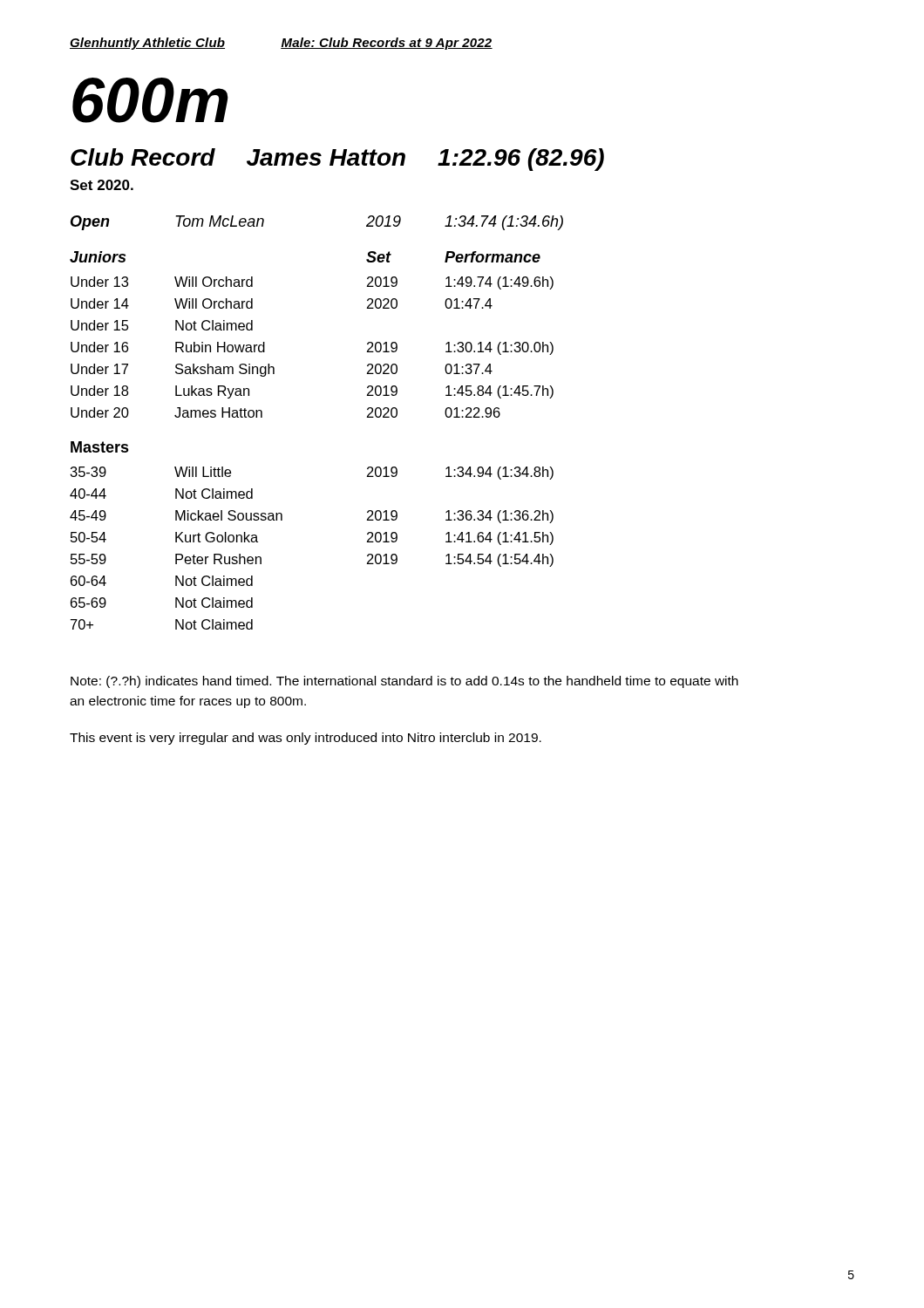
Task: Locate the region starting "Set 2020."
Action: coord(102,185)
